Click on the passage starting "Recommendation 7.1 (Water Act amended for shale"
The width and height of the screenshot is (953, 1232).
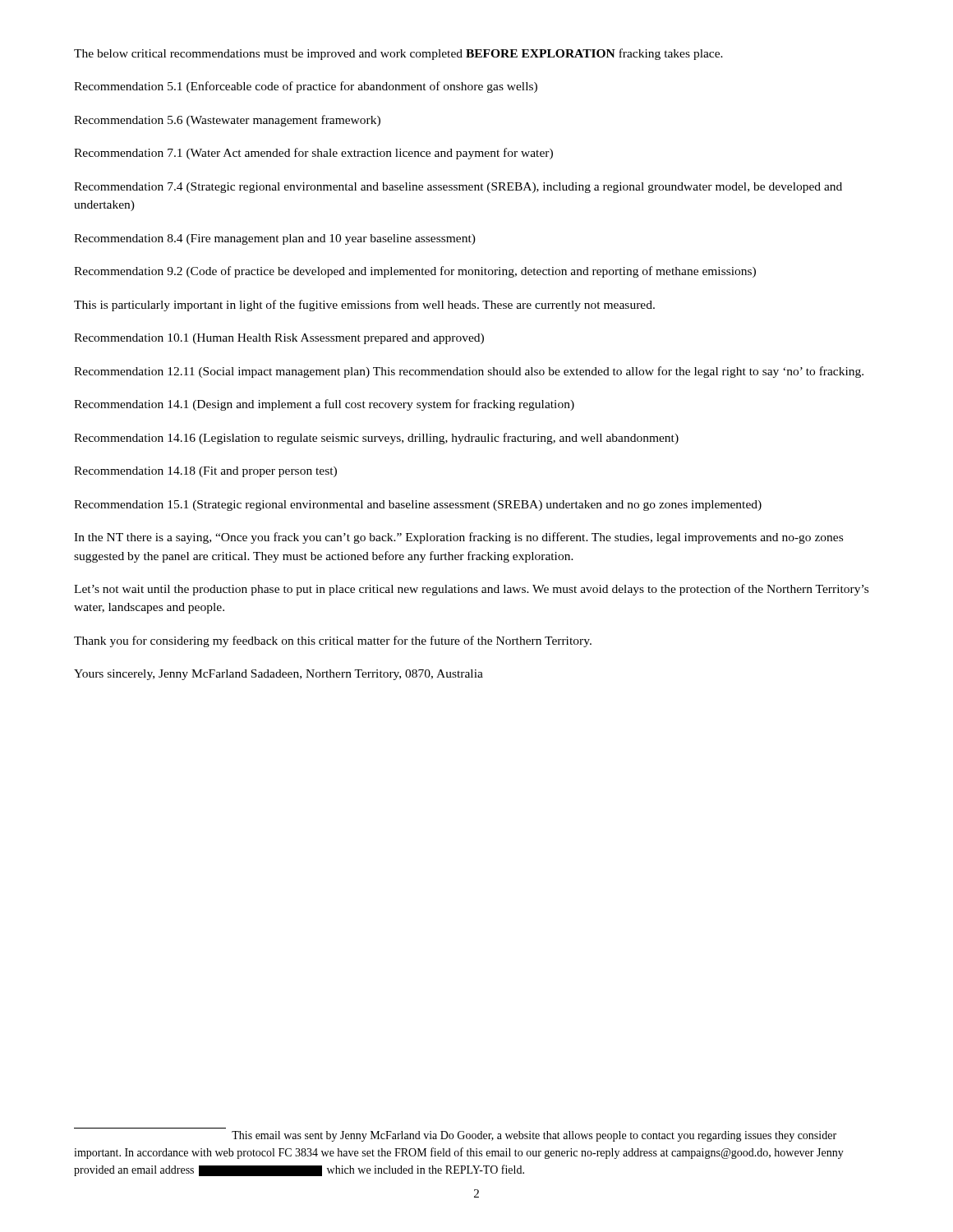point(314,153)
